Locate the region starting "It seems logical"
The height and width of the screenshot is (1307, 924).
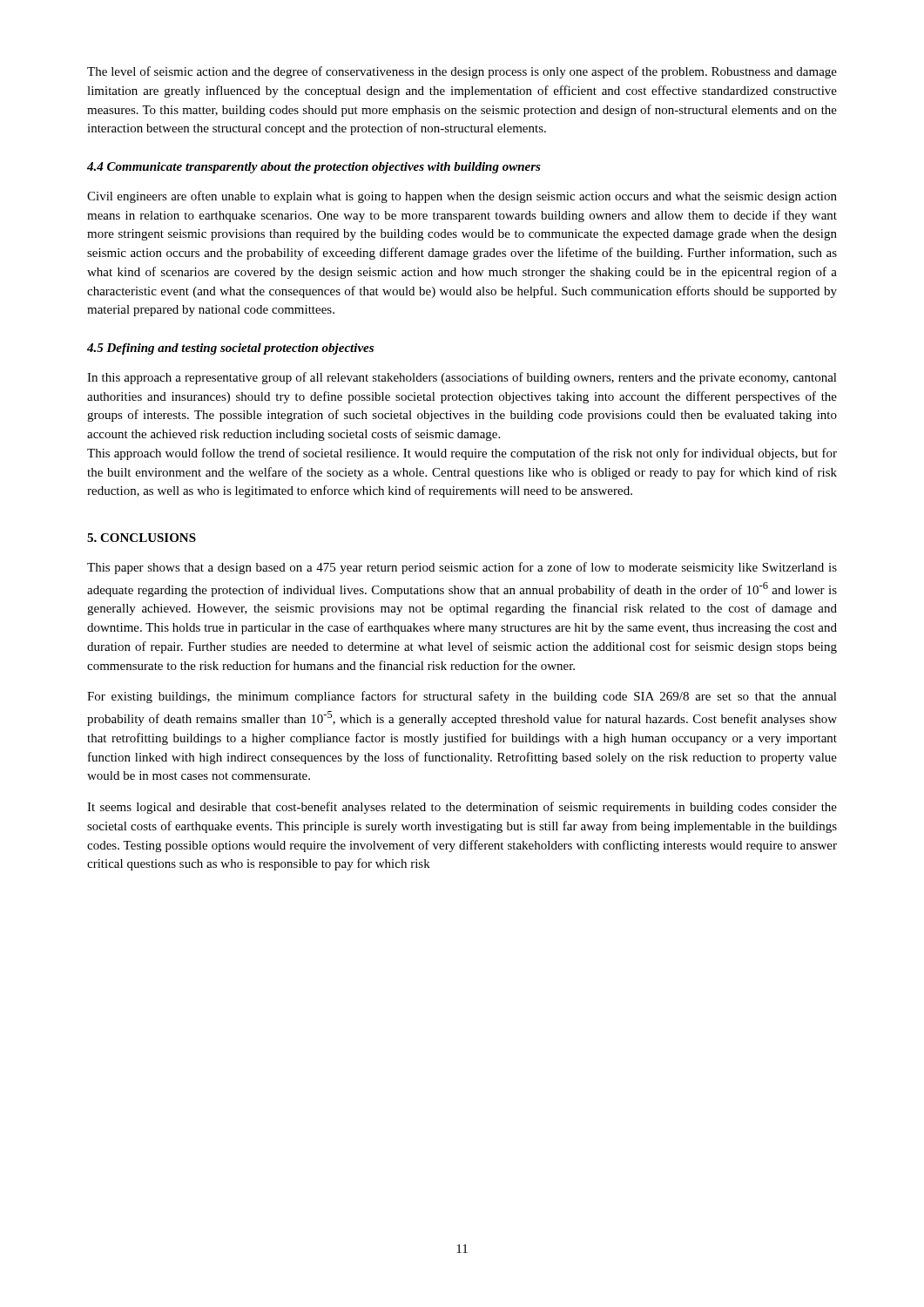point(462,836)
